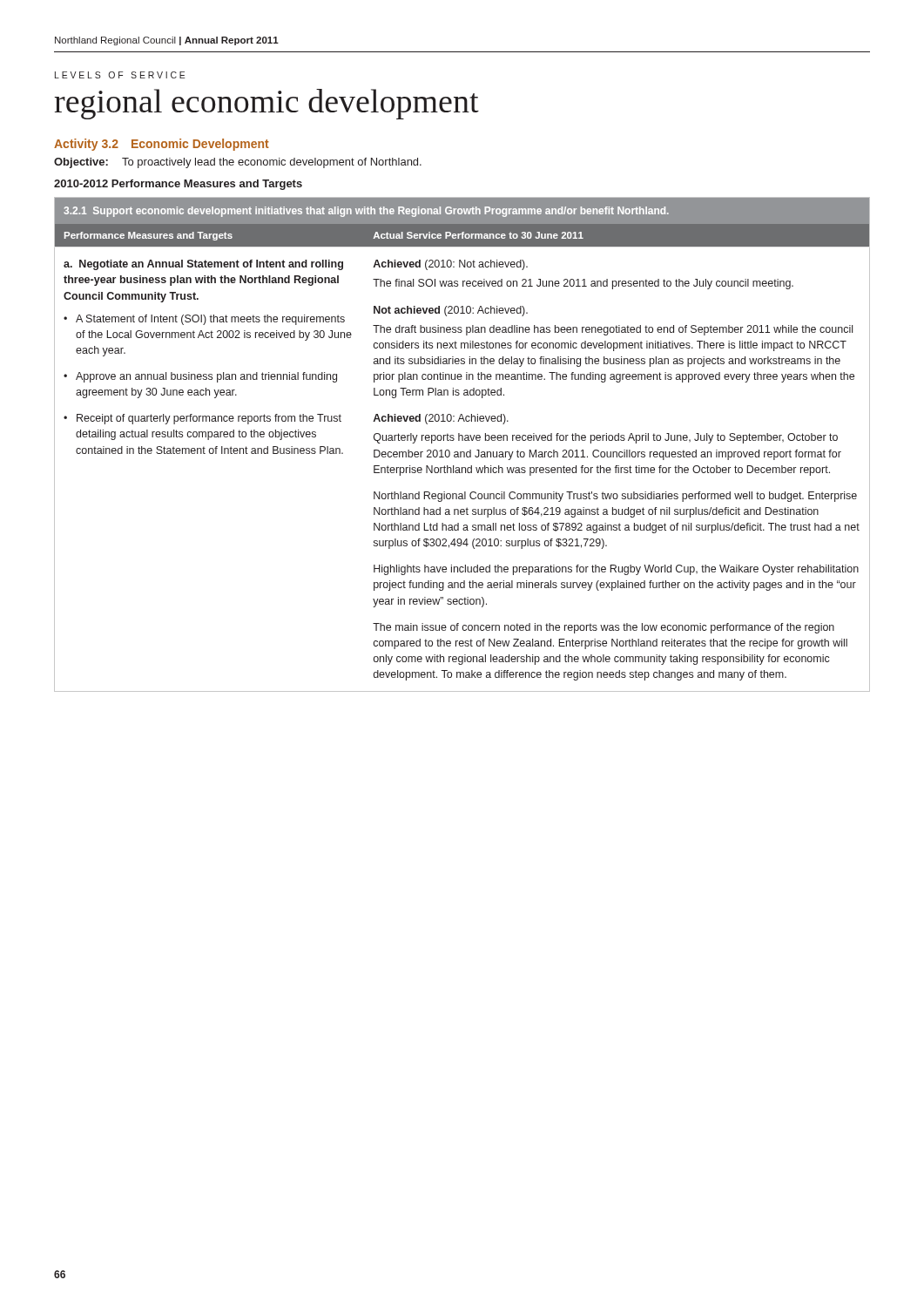Viewport: 924px width, 1307px height.
Task: Locate a table
Action: click(x=462, y=445)
